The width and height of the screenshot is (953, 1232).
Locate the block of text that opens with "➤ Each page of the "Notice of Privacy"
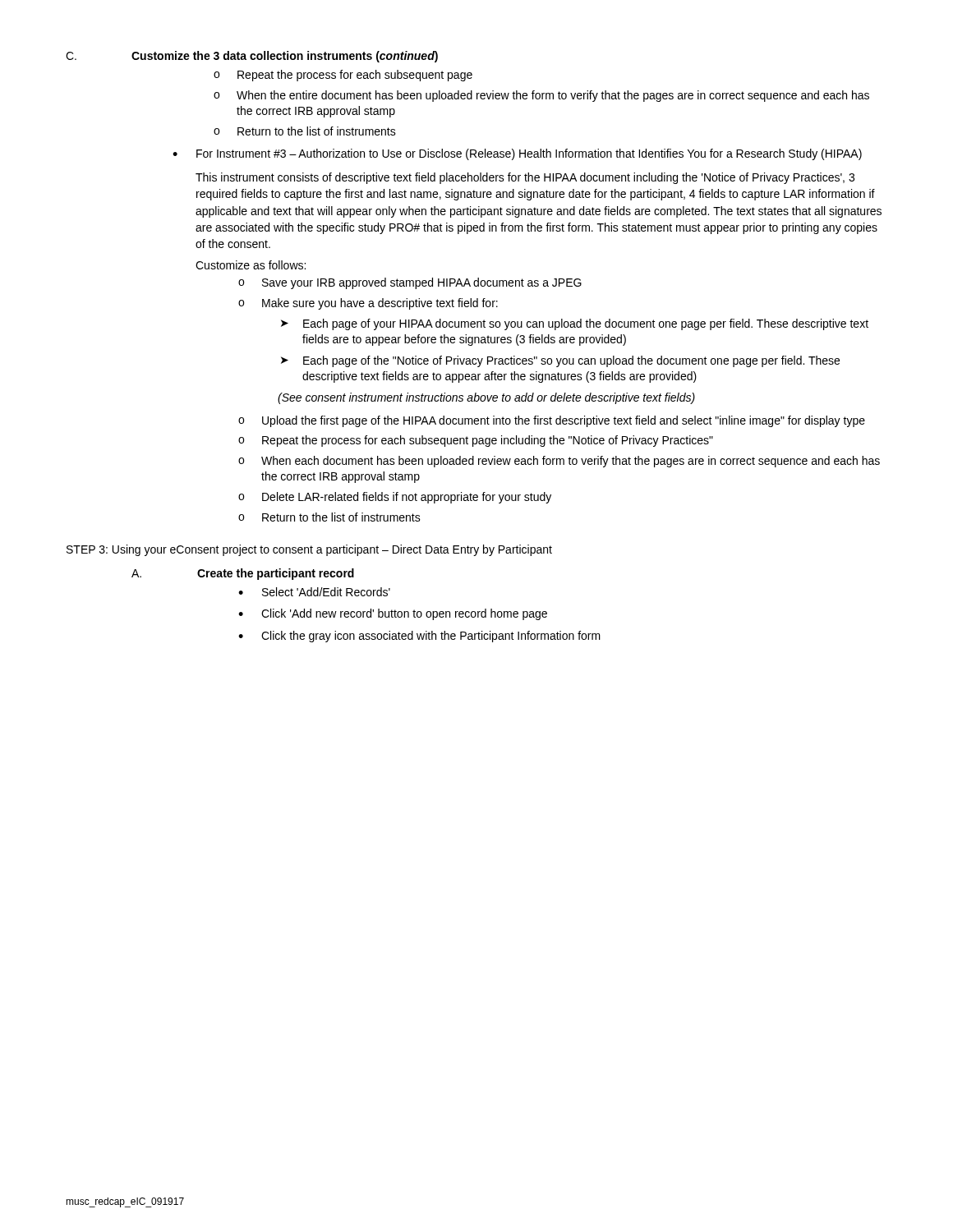pyautogui.click(x=583, y=369)
